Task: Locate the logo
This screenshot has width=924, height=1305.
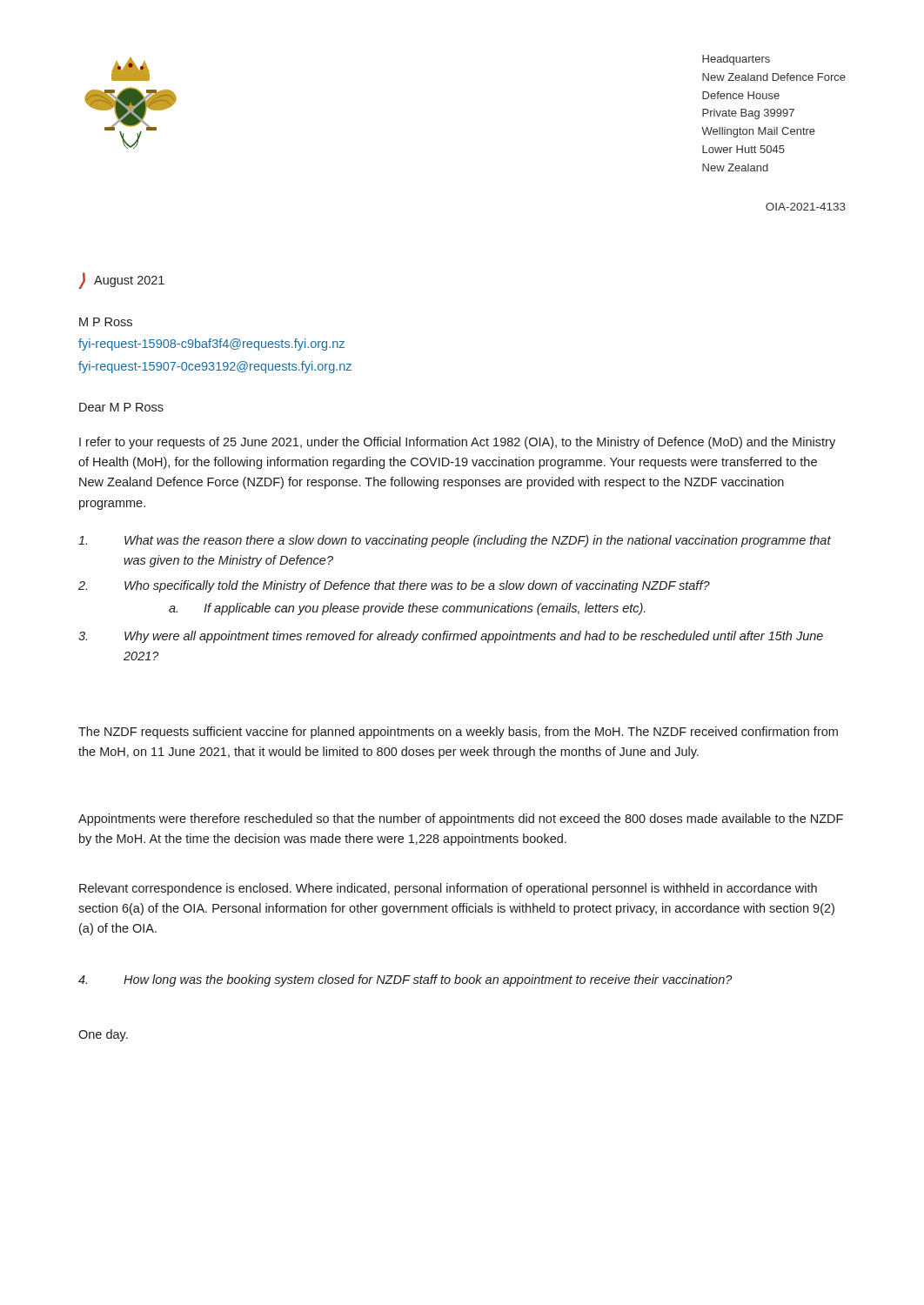Action: tap(135, 103)
